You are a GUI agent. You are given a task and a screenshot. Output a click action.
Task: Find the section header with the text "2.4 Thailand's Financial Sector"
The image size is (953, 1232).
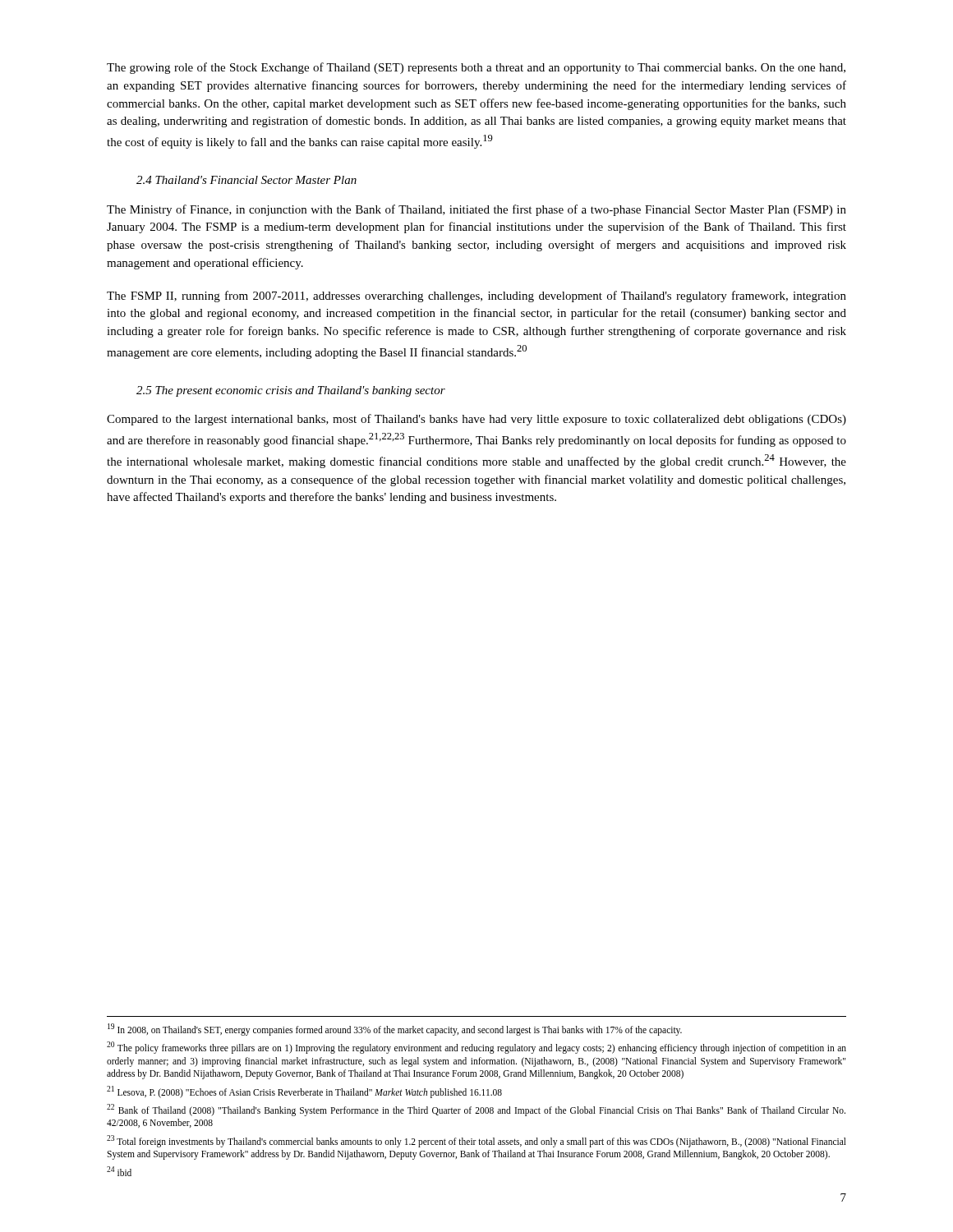247,180
